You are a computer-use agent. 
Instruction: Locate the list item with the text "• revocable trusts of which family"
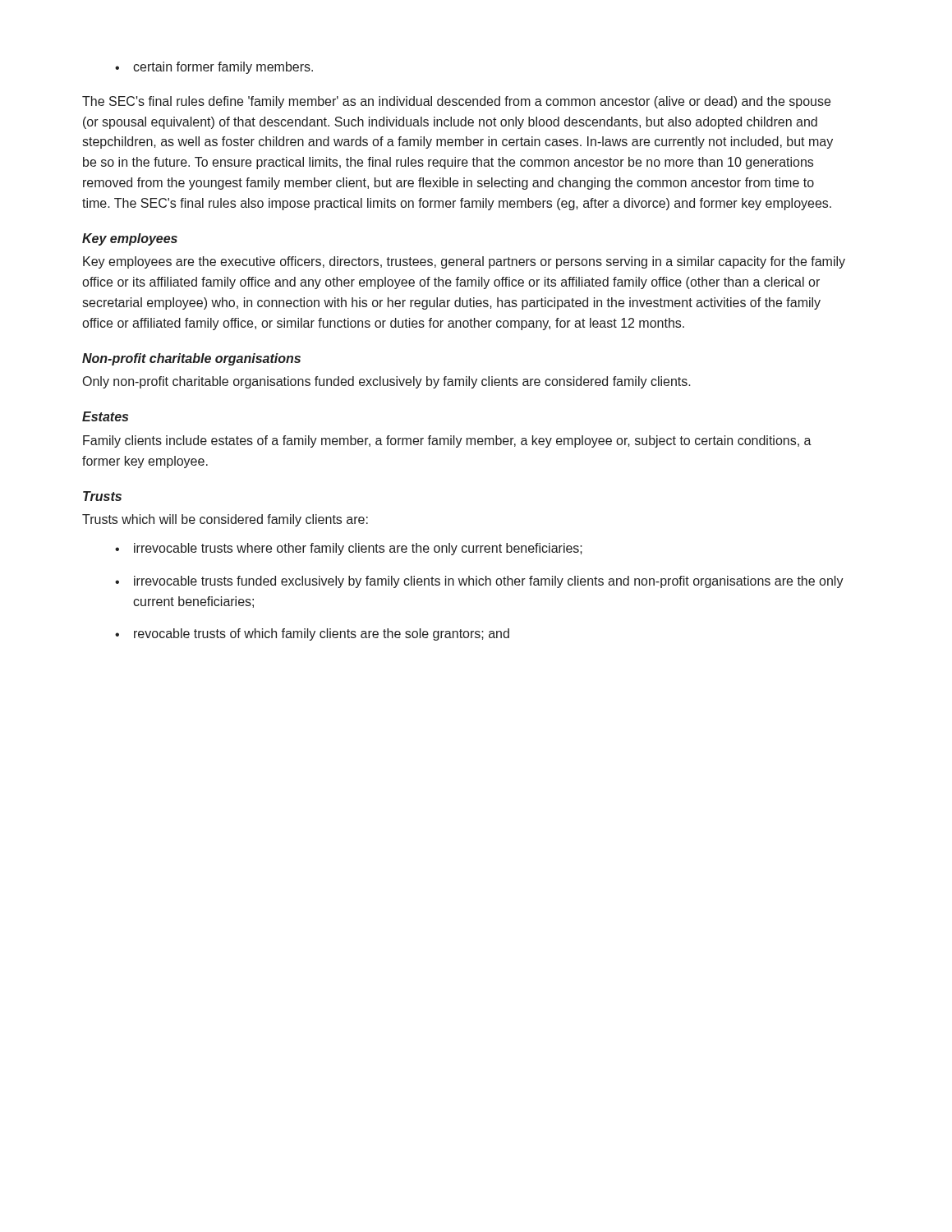tap(480, 634)
